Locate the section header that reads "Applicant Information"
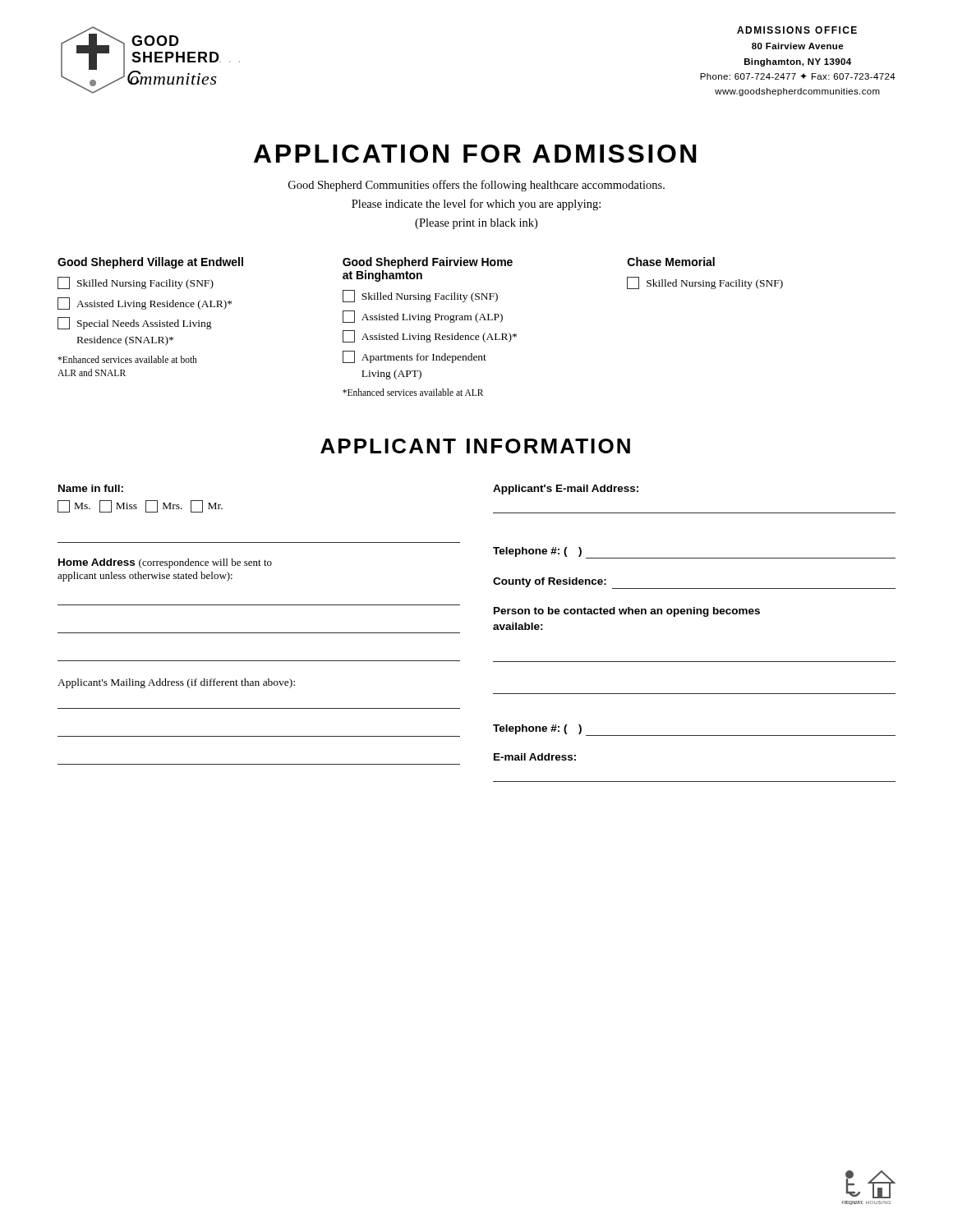 [x=476, y=446]
